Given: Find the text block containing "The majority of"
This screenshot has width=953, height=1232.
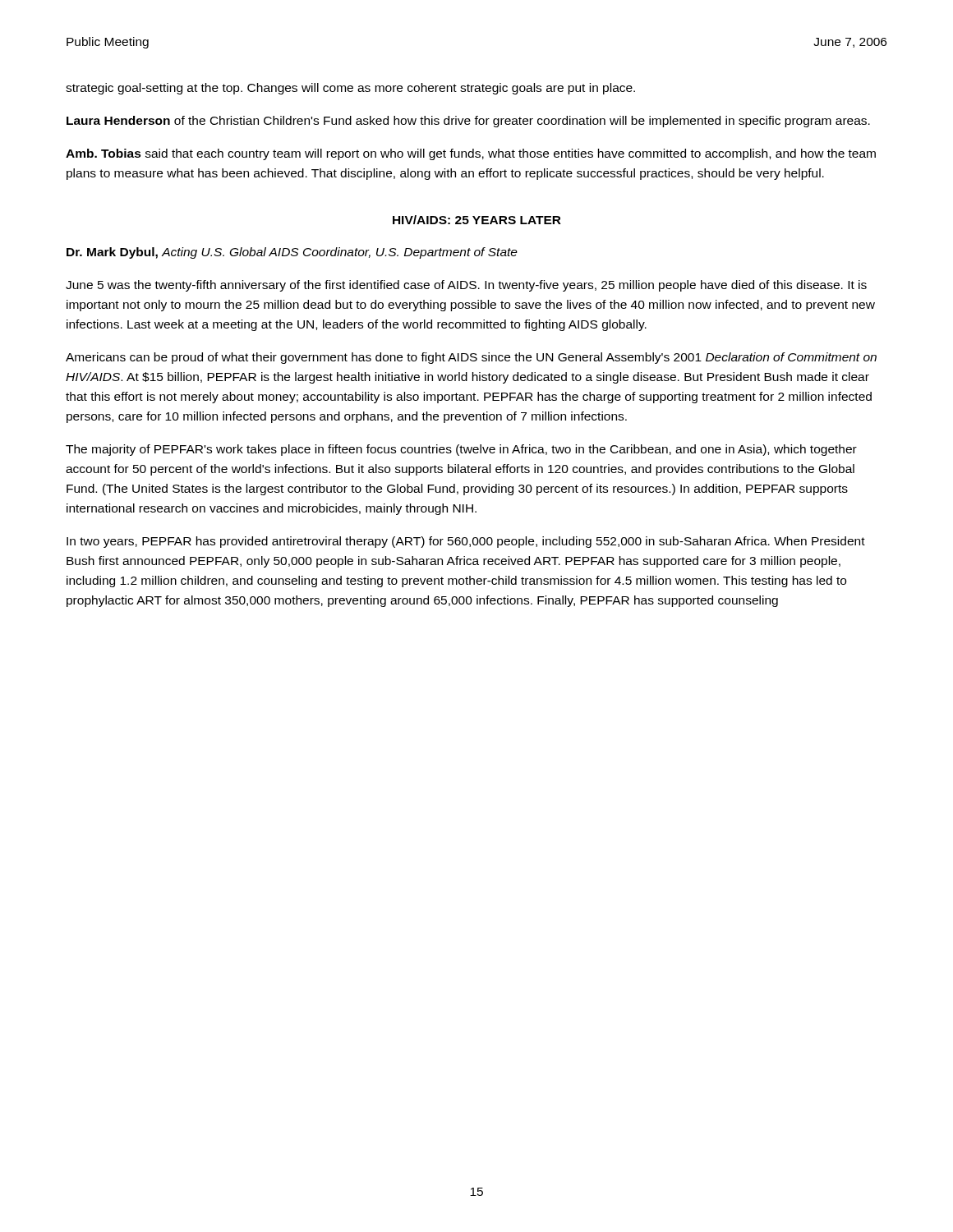Looking at the screenshot, I should (476, 479).
